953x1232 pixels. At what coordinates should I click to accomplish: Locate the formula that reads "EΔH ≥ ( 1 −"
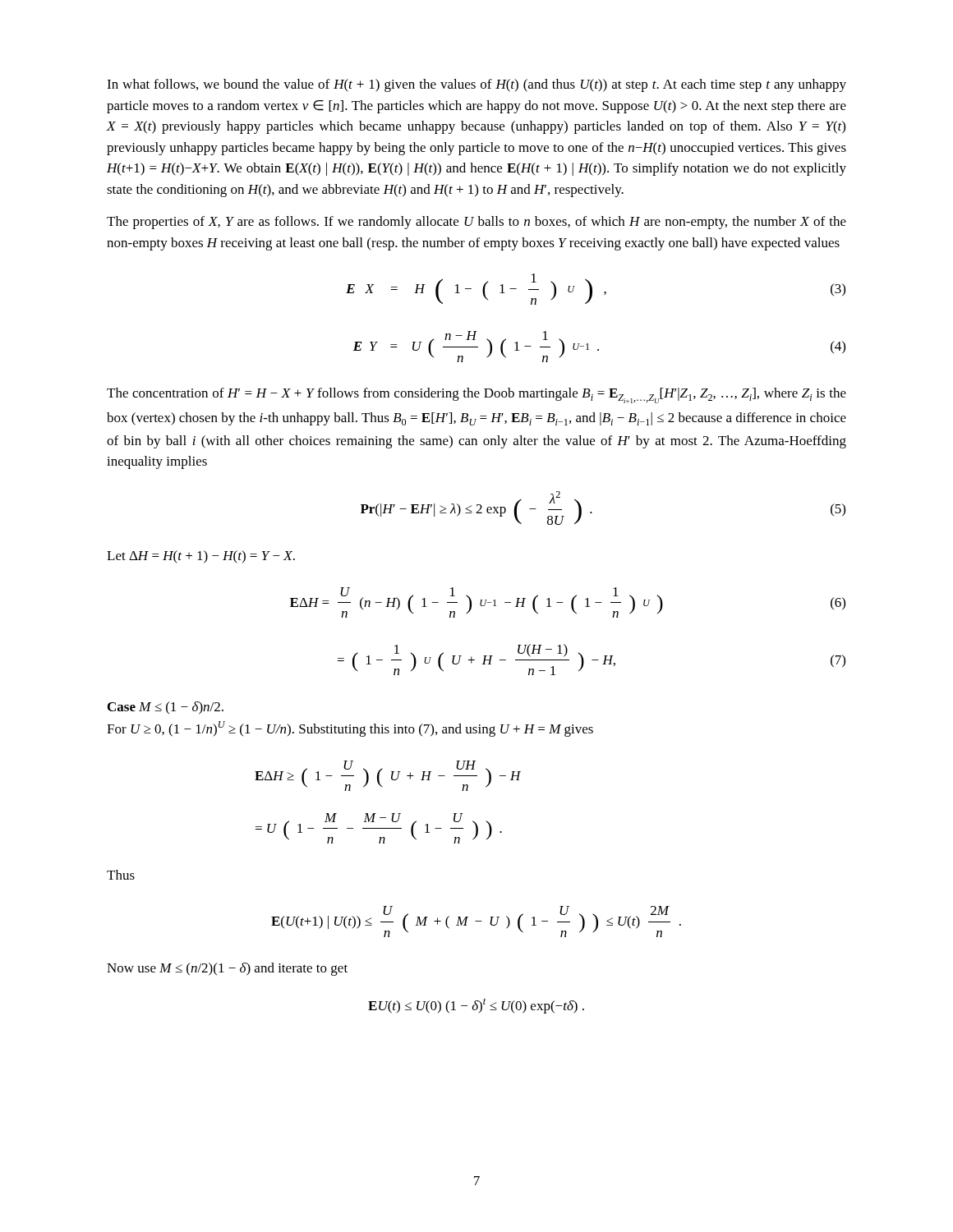387,802
